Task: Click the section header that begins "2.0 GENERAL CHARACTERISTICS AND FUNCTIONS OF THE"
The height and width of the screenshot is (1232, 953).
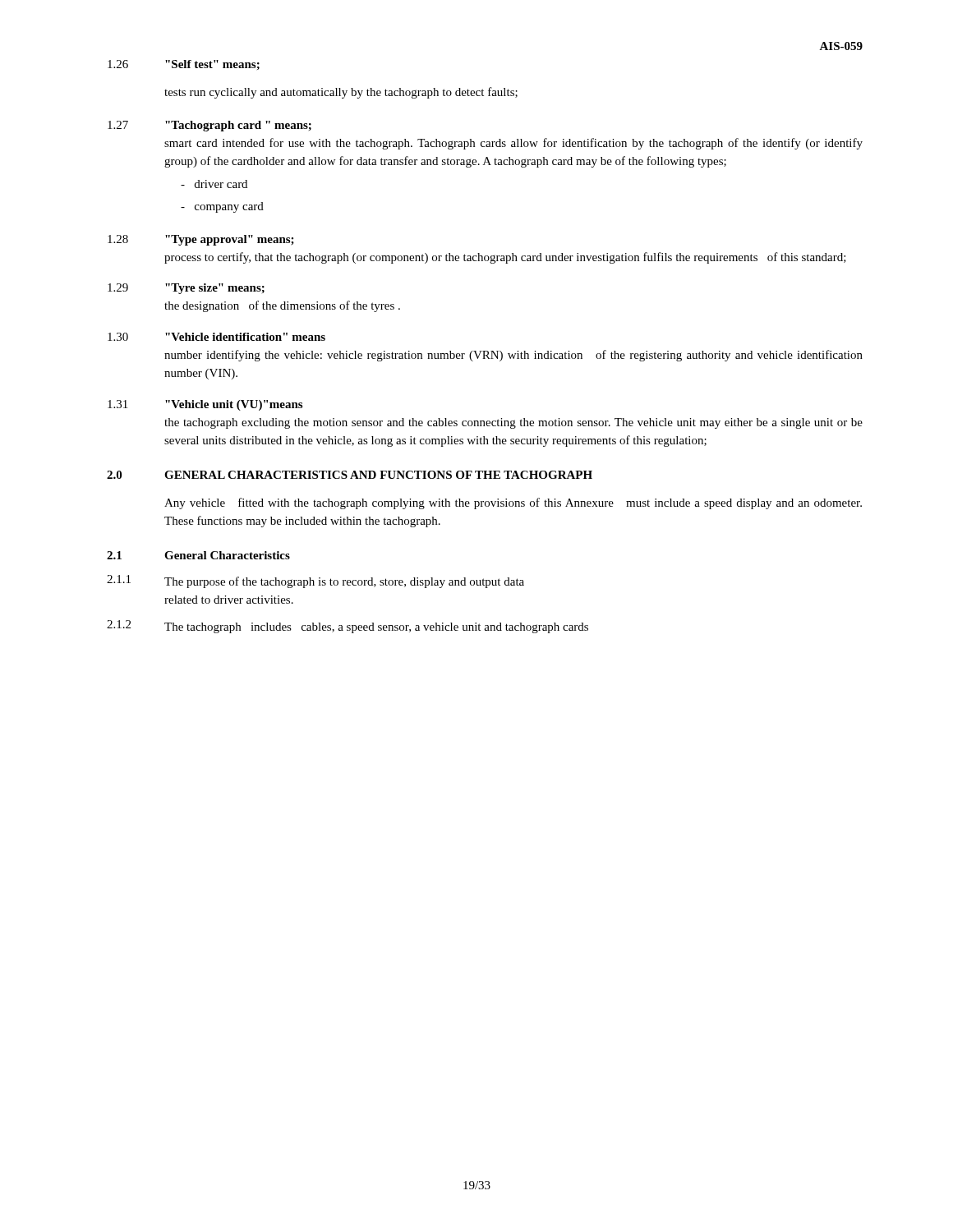Action: click(485, 479)
